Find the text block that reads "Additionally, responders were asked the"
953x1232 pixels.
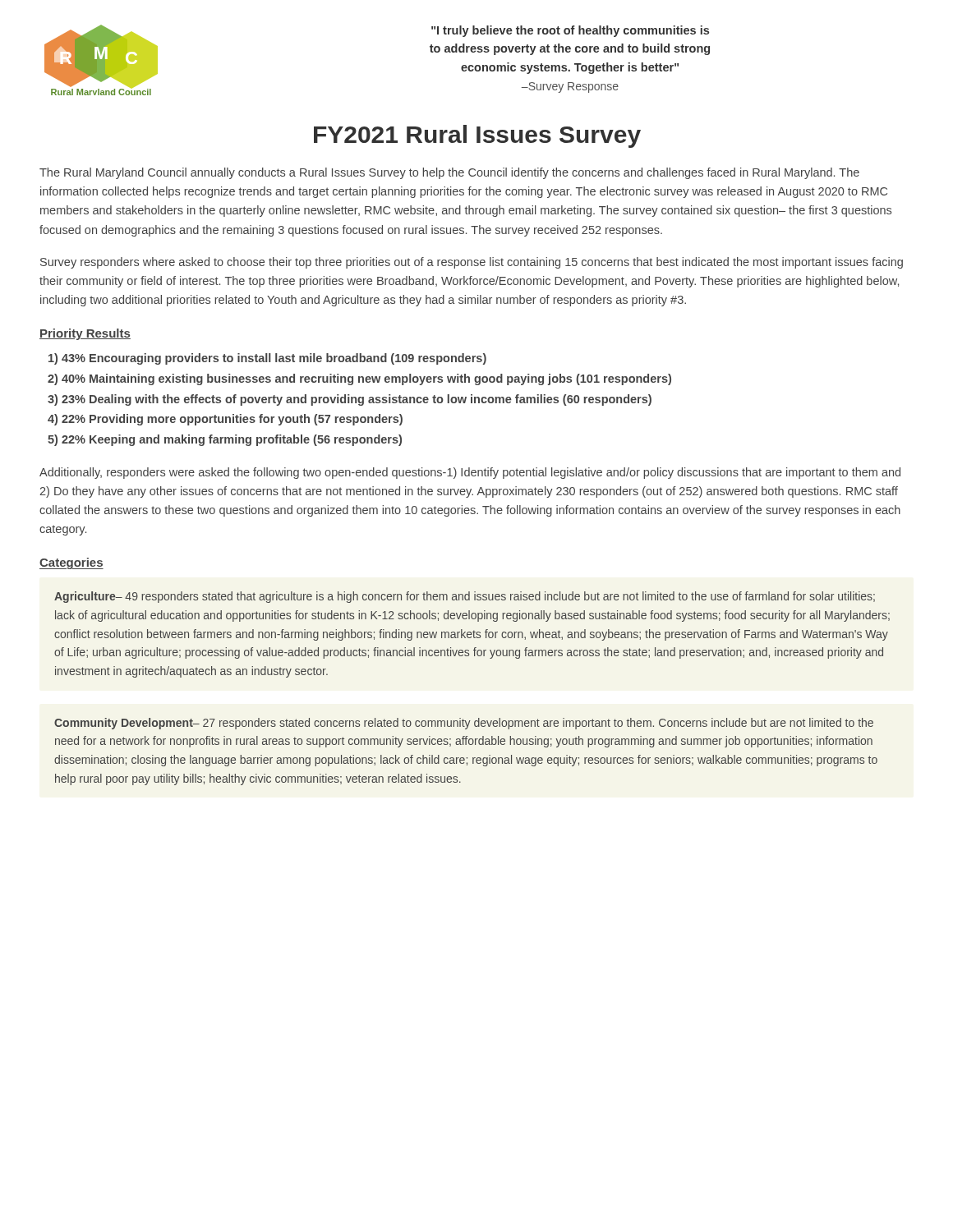pos(470,500)
